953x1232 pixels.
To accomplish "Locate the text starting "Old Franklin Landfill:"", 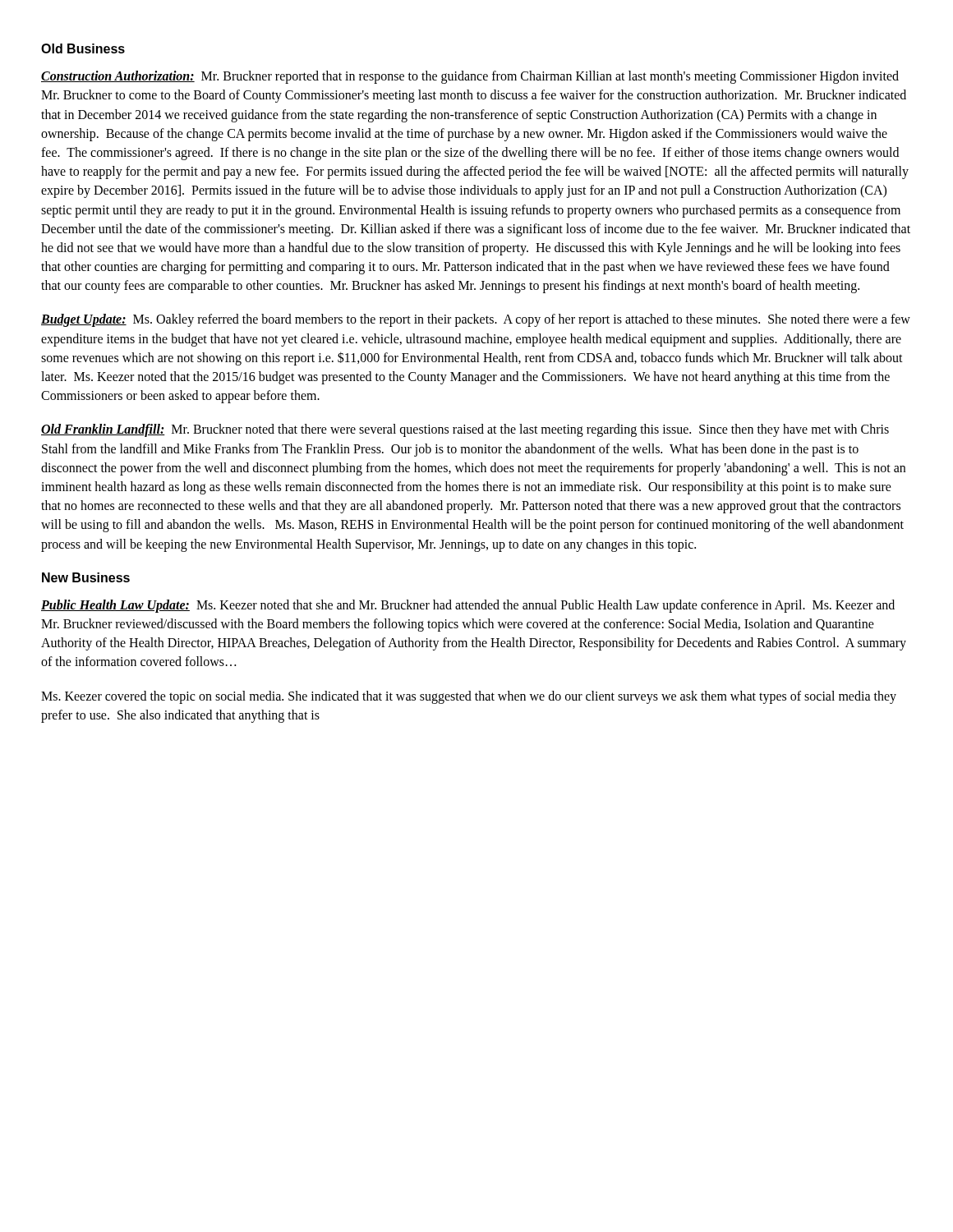I will point(474,487).
